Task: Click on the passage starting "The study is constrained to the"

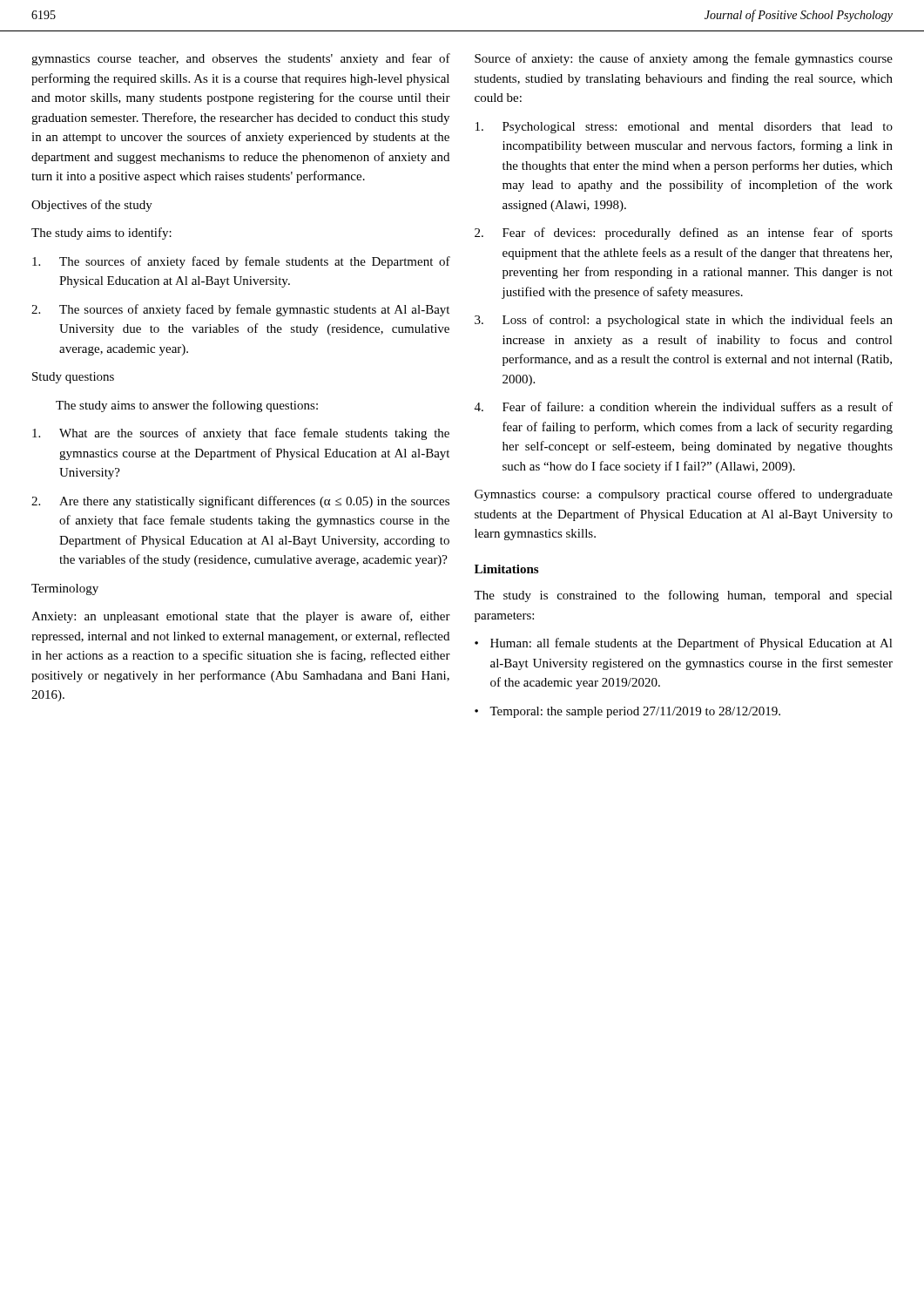Action: 683,605
